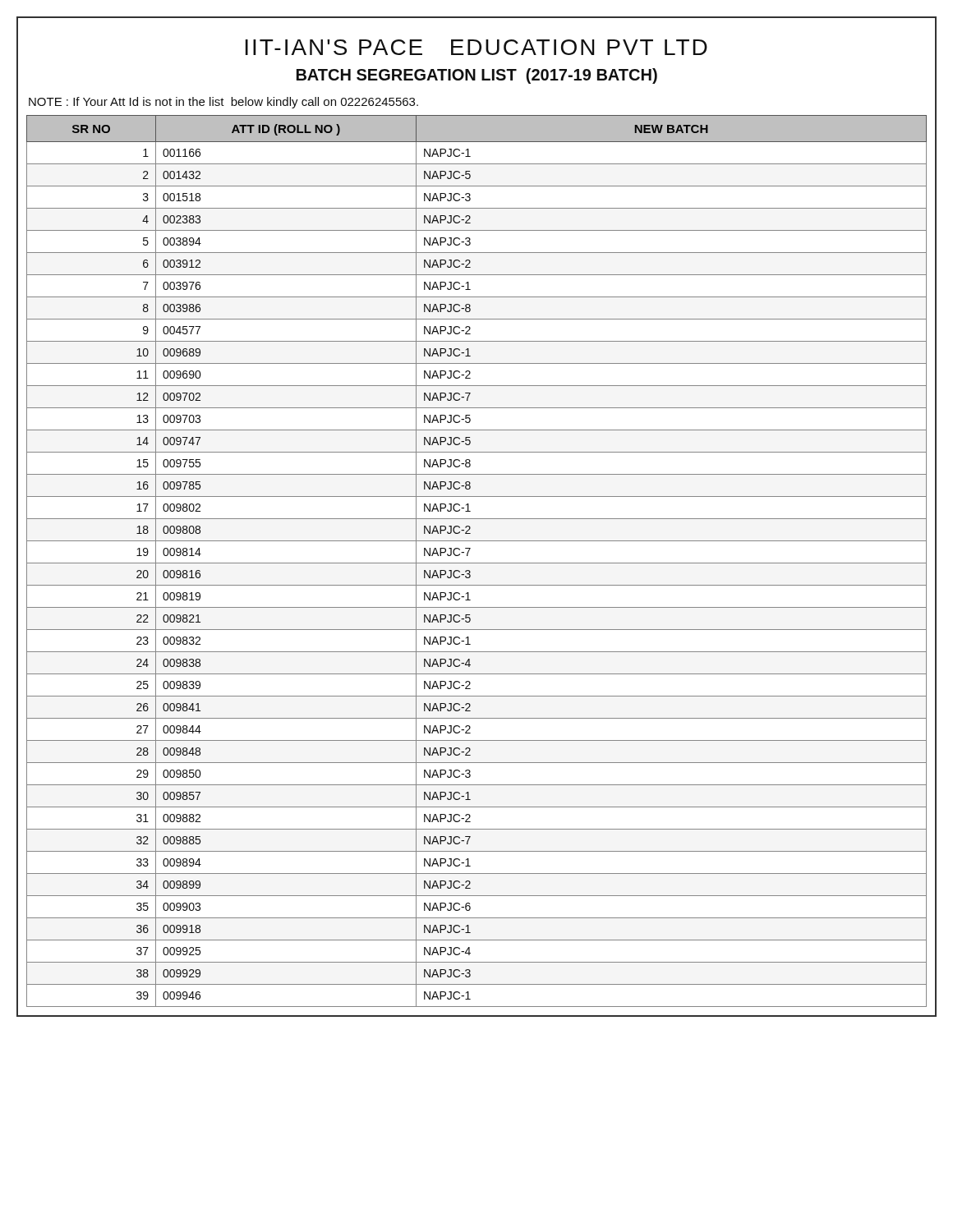
Task: Point to the block beginning "NOTE : If Your Att Id is"
Action: point(224,101)
